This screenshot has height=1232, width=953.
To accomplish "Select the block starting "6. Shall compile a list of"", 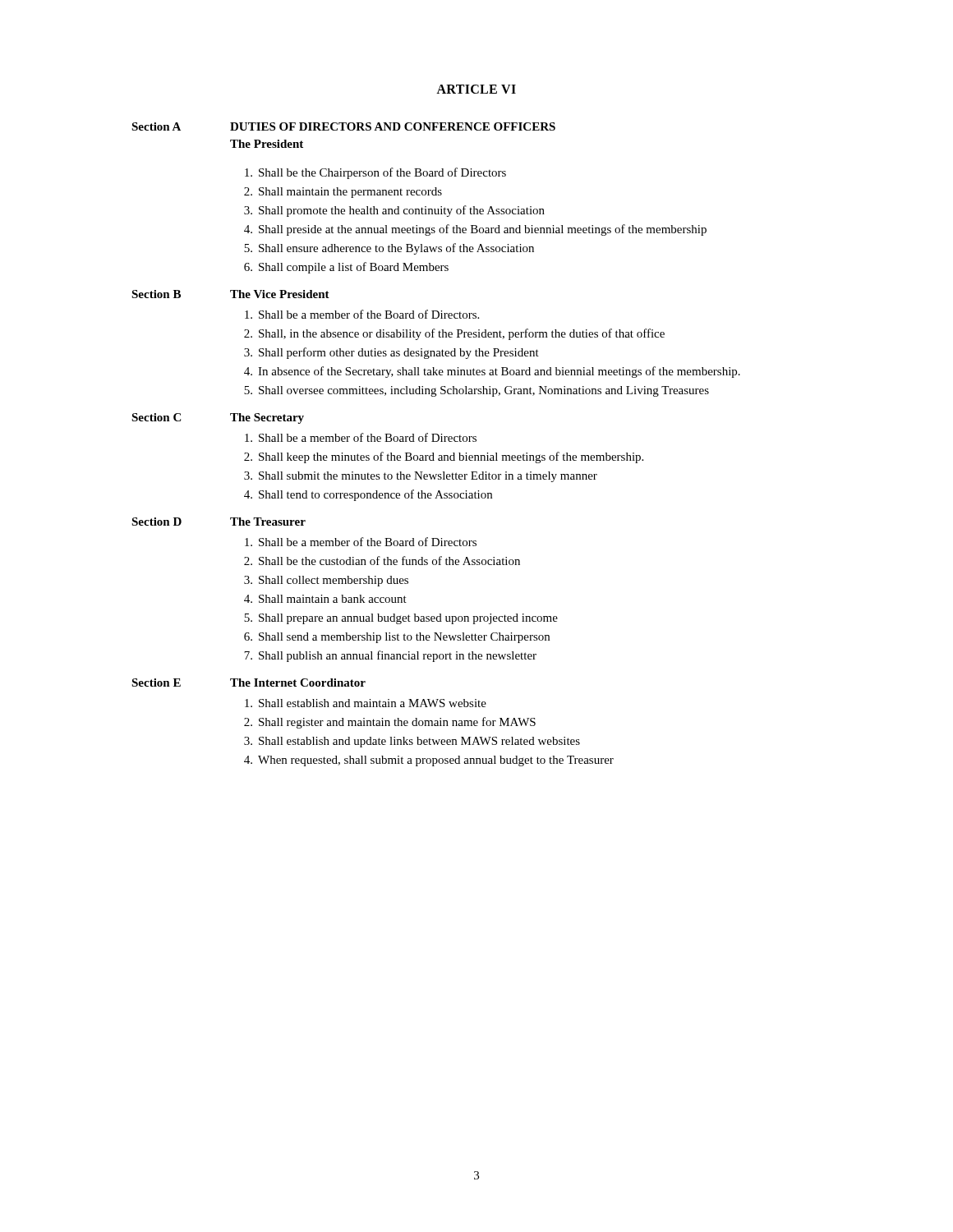I will [x=346, y=268].
